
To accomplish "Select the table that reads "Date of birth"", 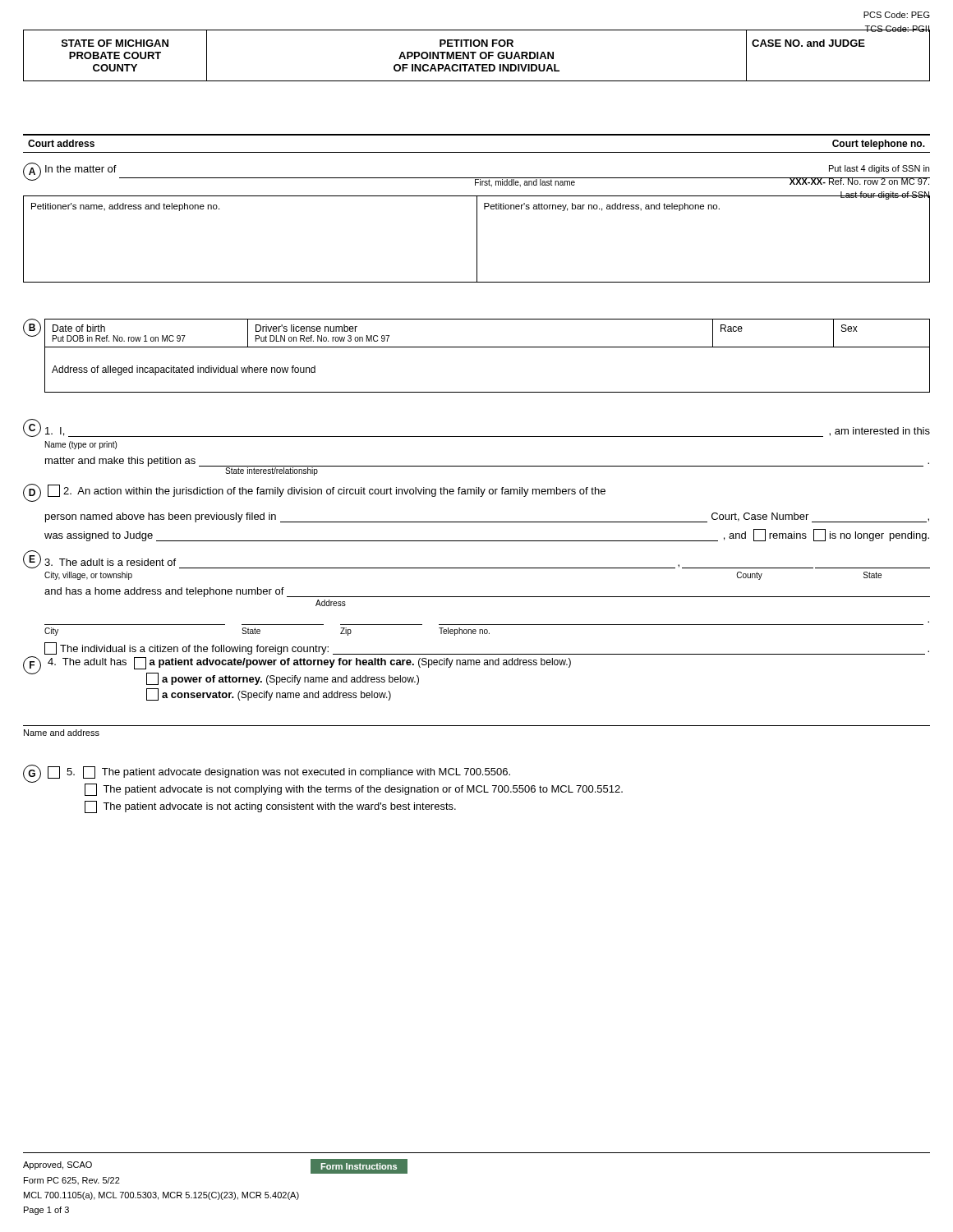I will click(x=476, y=356).
